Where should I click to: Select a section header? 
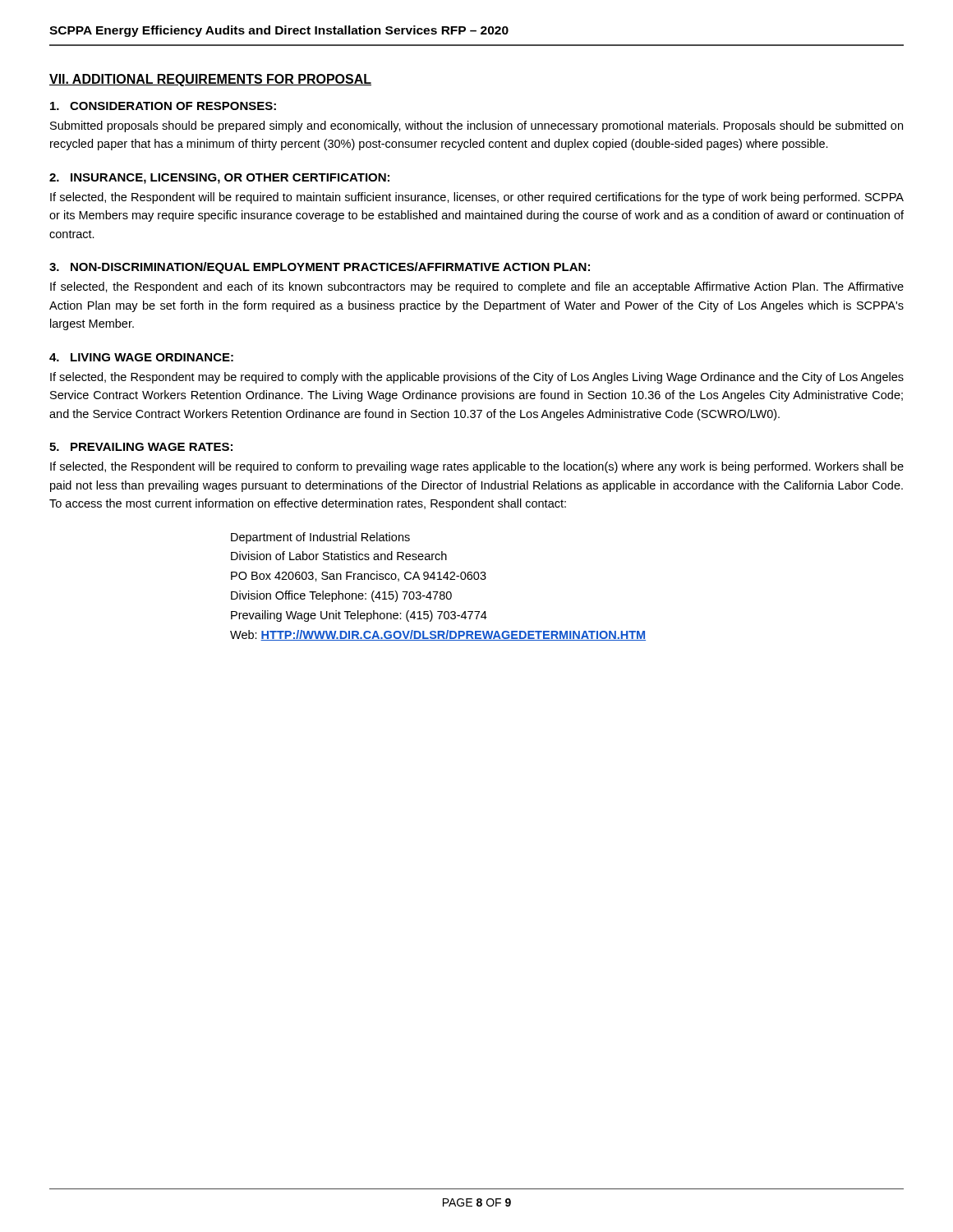coord(210,79)
